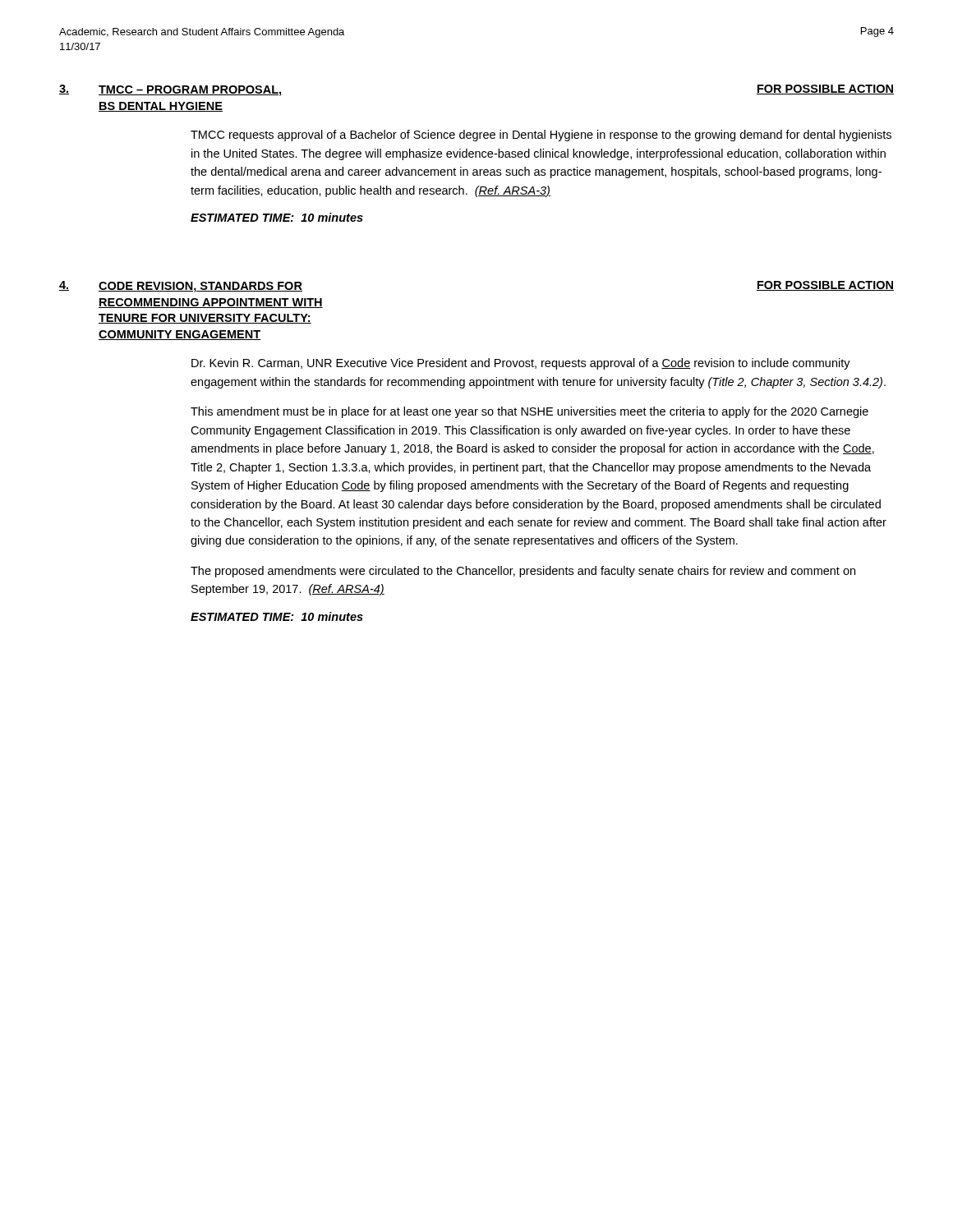Point to the block starting "Dr. Kevin R. Carman,"
The width and height of the screenshot is (953, 1232).
538,372
